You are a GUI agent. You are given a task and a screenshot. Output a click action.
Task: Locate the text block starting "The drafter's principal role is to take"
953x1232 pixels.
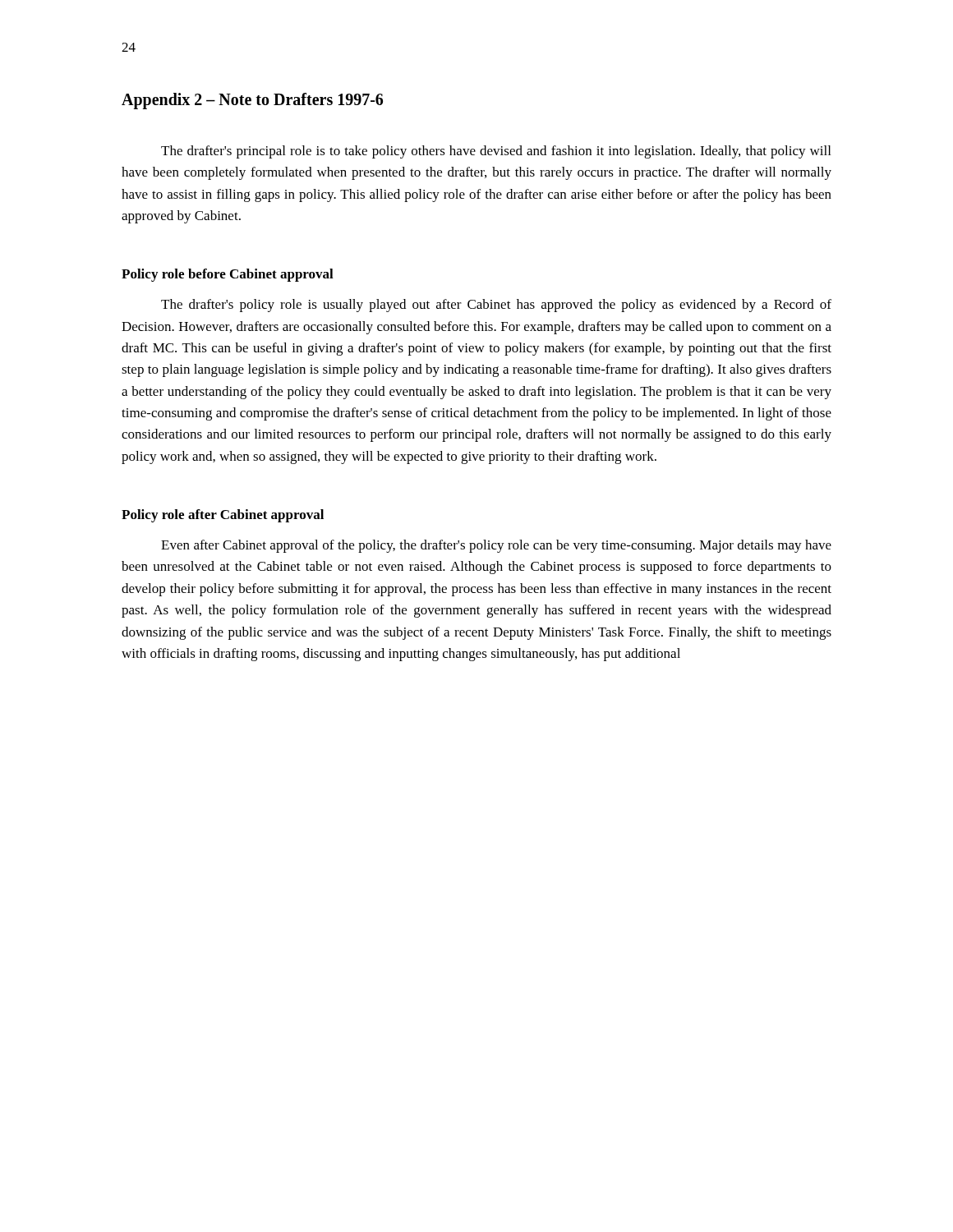[x=476, y=184]
